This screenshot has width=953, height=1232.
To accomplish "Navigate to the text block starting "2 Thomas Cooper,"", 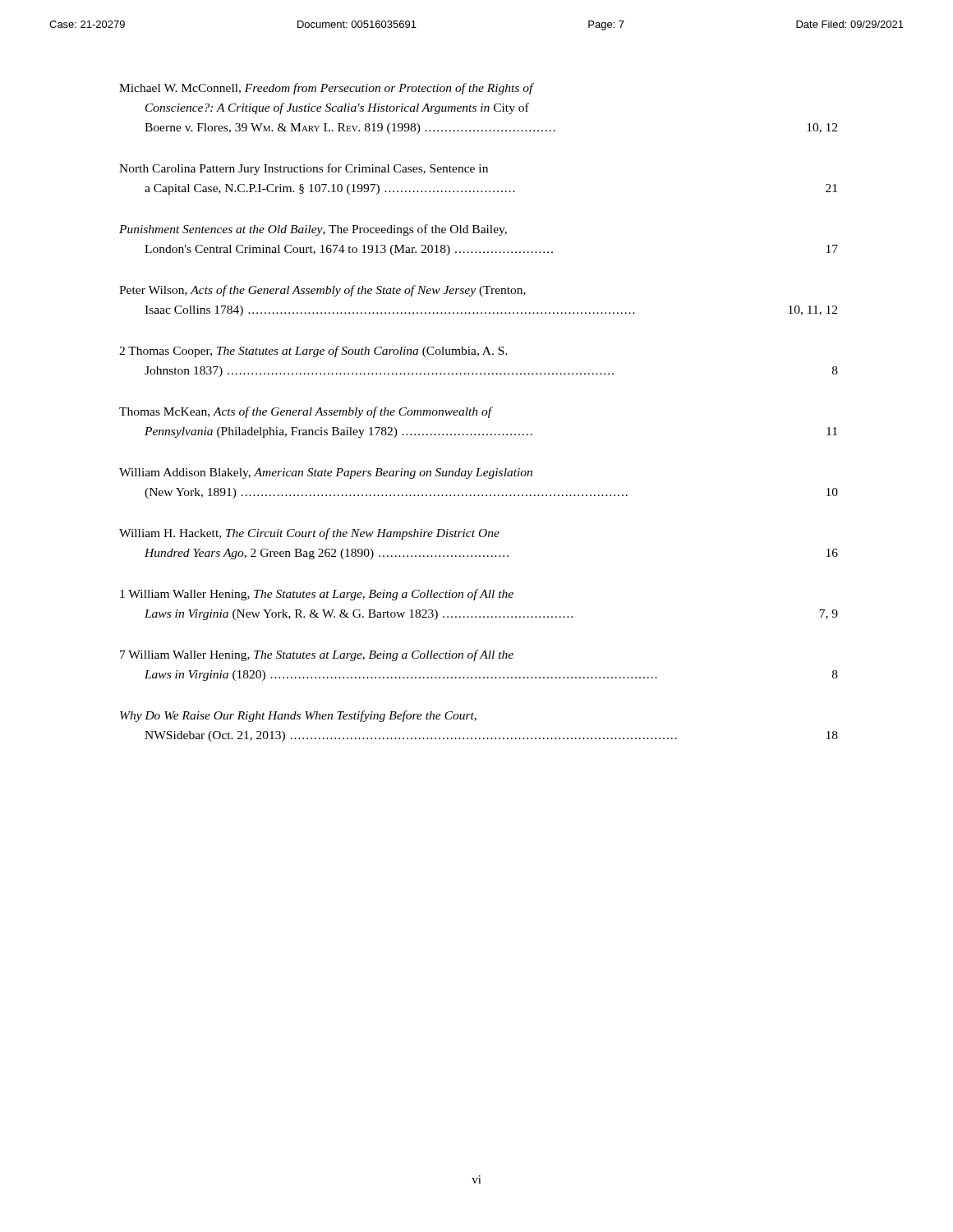I will [x=479, y=361].
